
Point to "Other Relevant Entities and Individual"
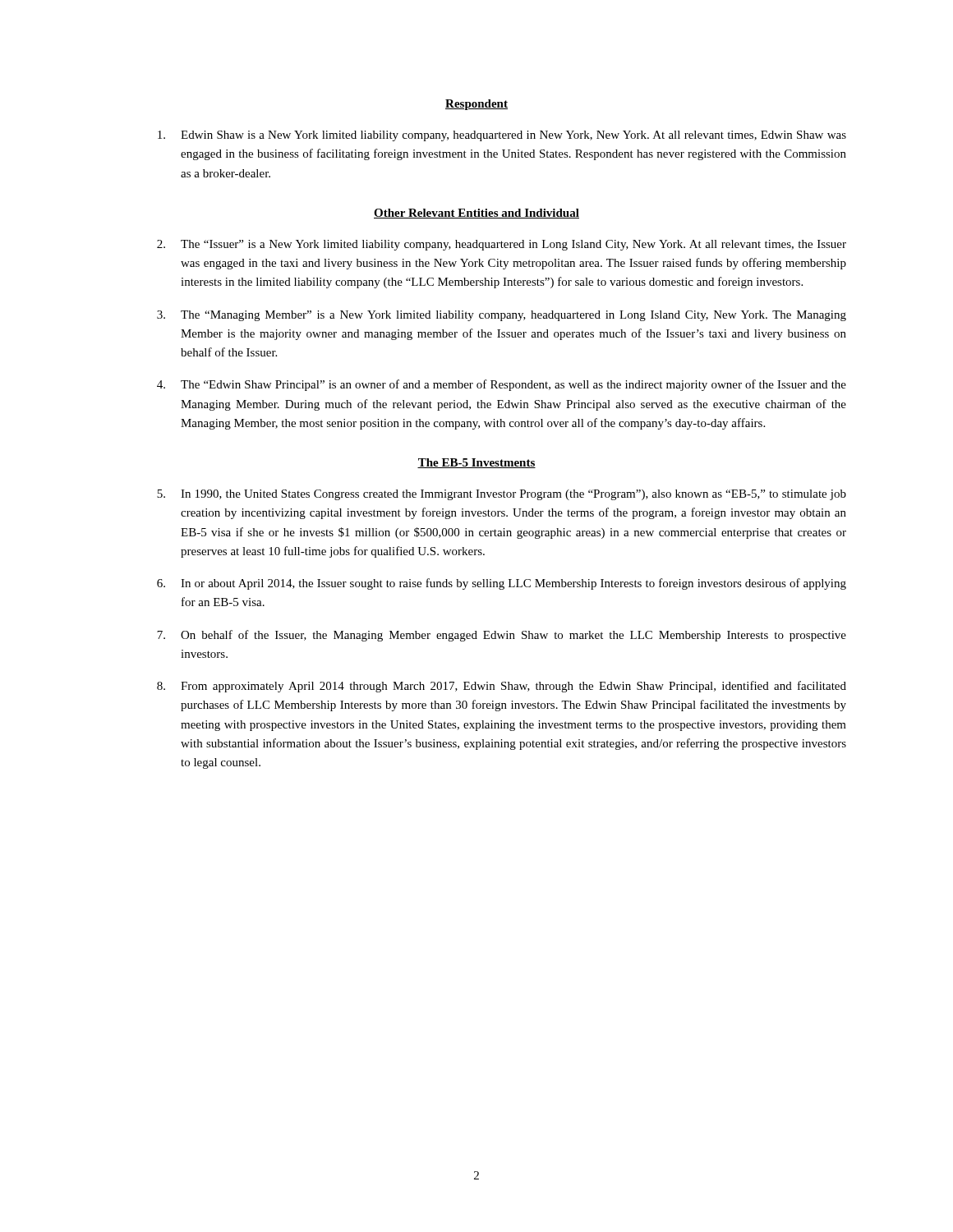pyautogui.click(x=476, y=213)
